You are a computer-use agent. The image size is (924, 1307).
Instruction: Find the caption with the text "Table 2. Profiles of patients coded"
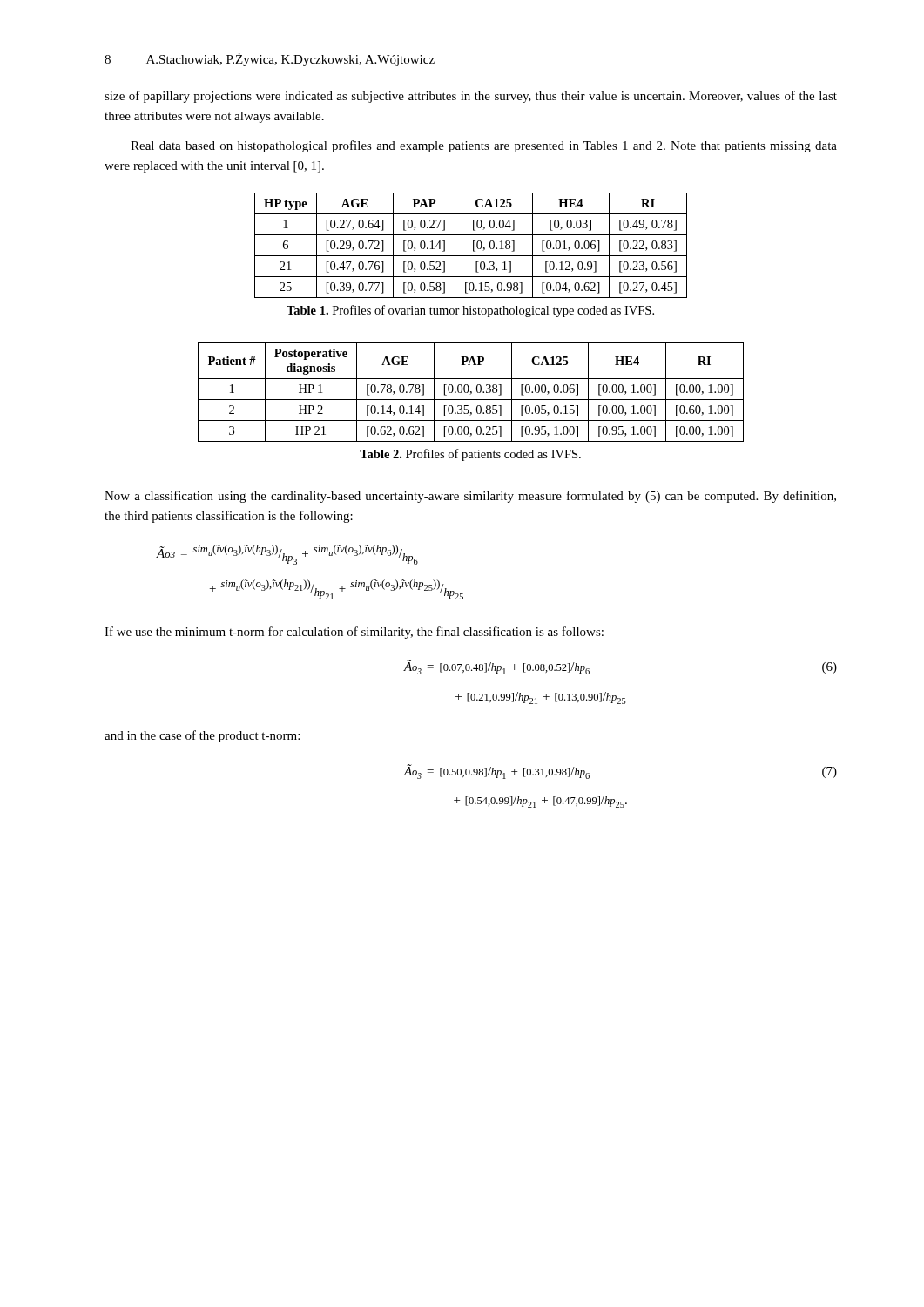pos(471,454)
